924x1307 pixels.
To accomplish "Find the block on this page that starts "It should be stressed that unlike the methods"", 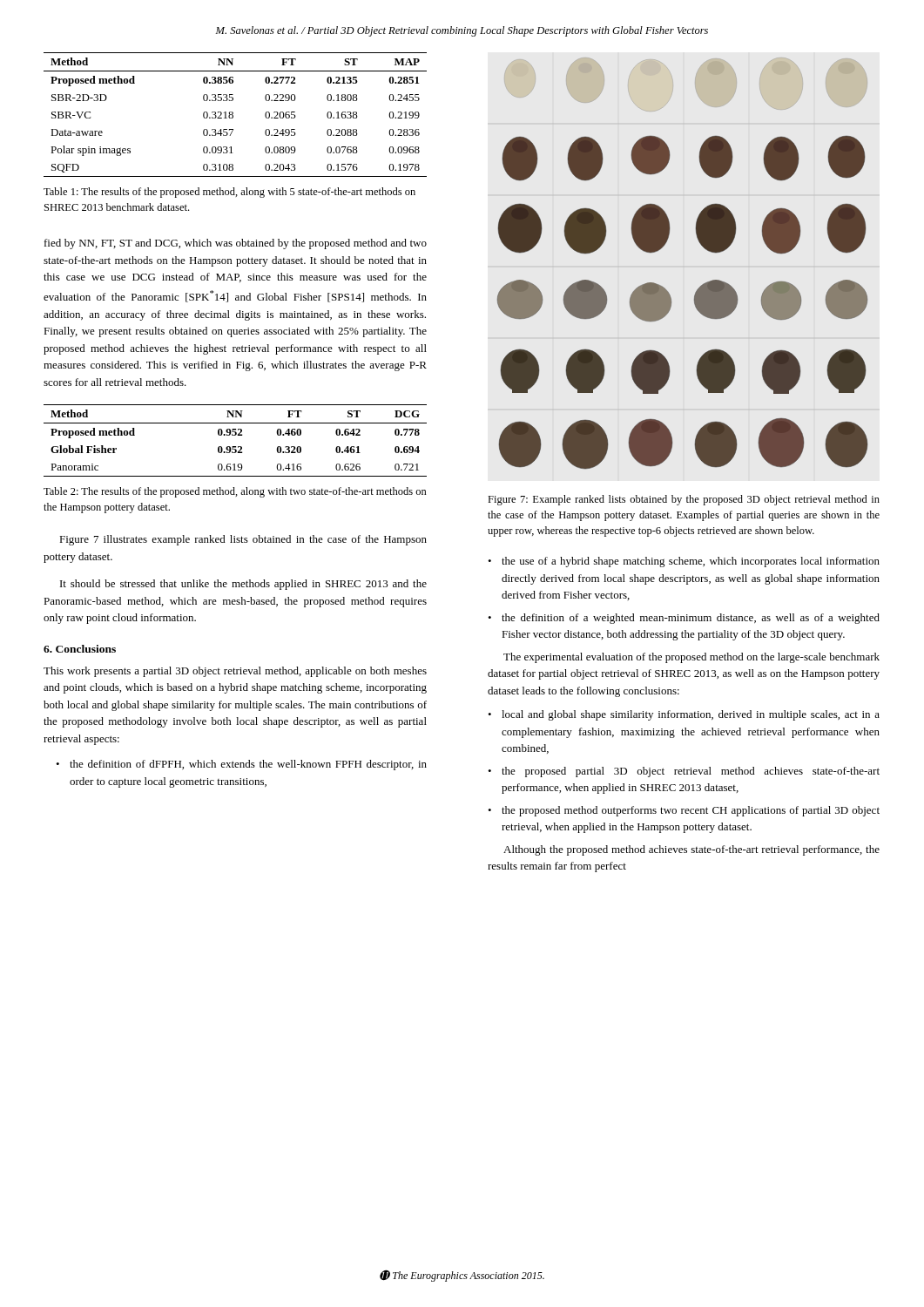I will 235,601.
